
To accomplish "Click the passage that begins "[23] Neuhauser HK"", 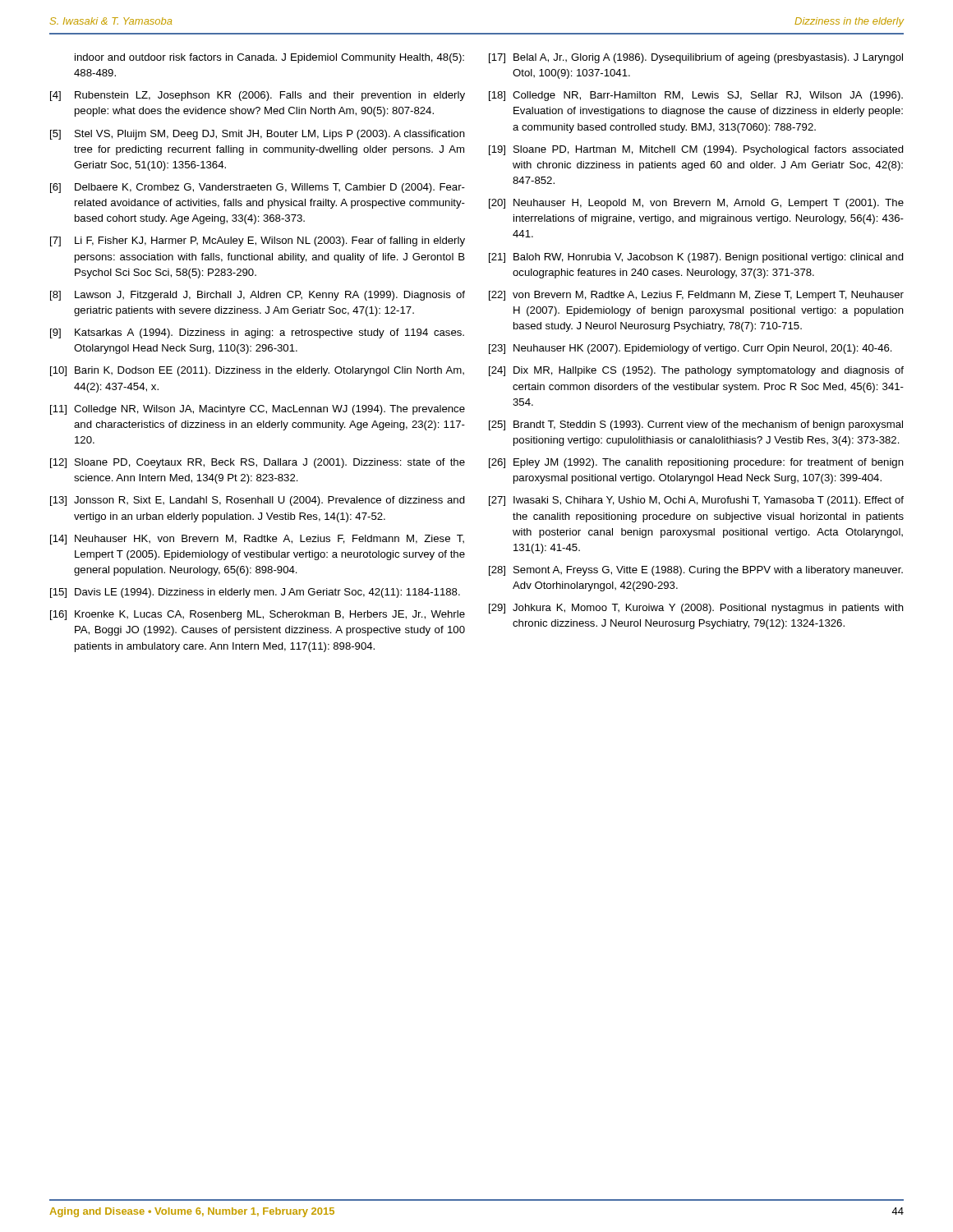I will click(696, 348).
